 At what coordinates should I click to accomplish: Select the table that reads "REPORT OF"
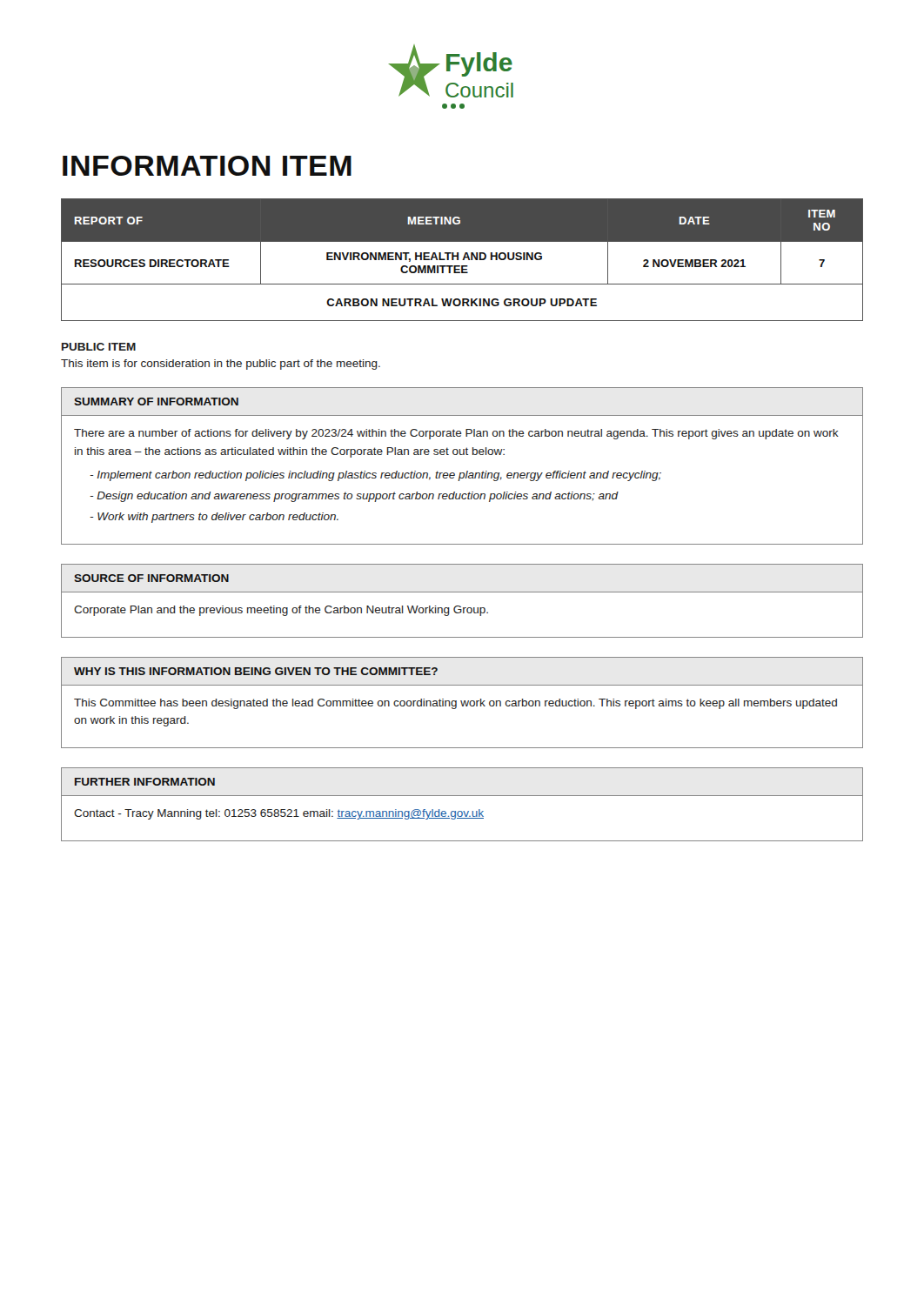point(462,260)
